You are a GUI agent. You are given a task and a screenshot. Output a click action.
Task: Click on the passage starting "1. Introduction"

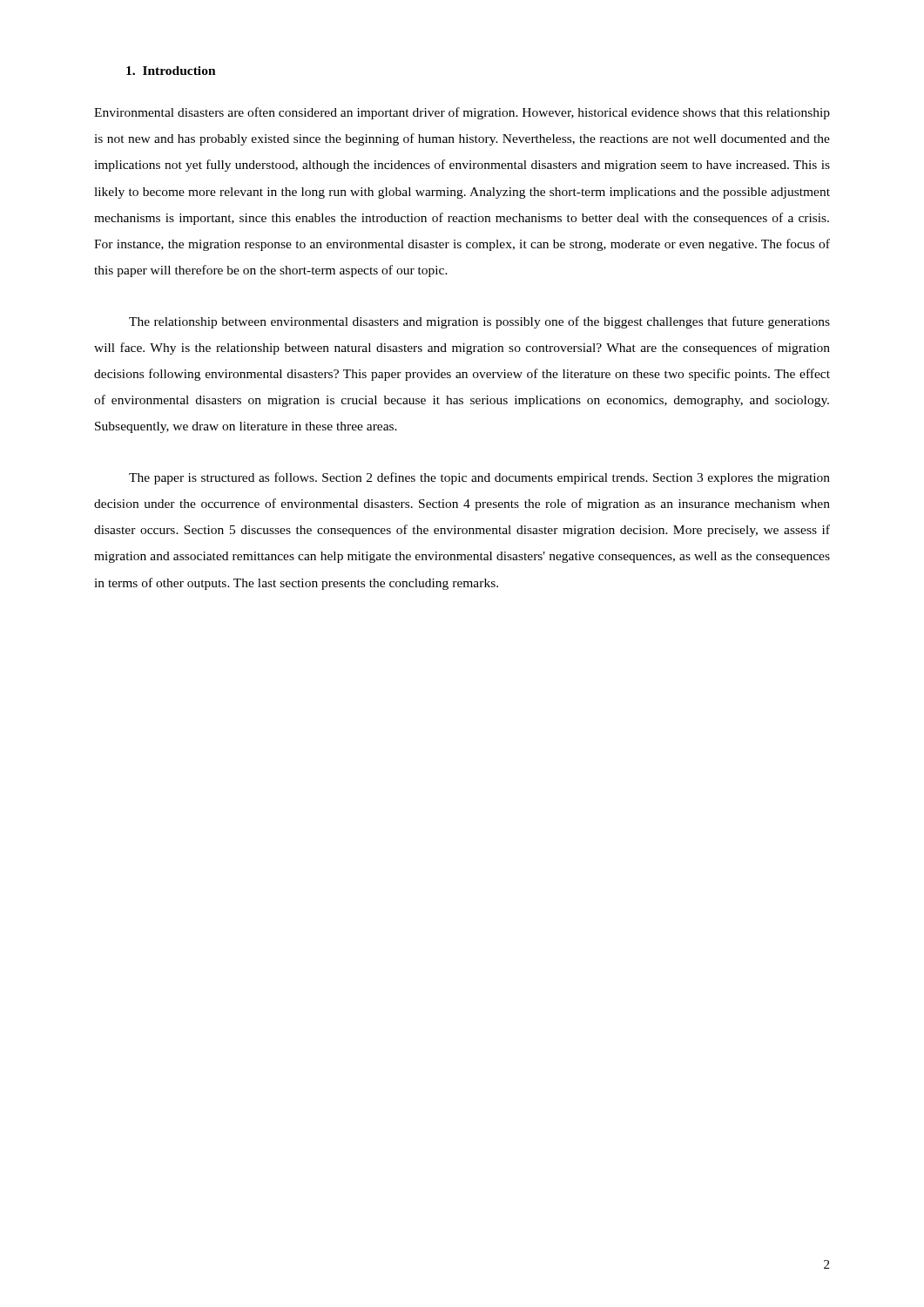(x=170, y=70)
